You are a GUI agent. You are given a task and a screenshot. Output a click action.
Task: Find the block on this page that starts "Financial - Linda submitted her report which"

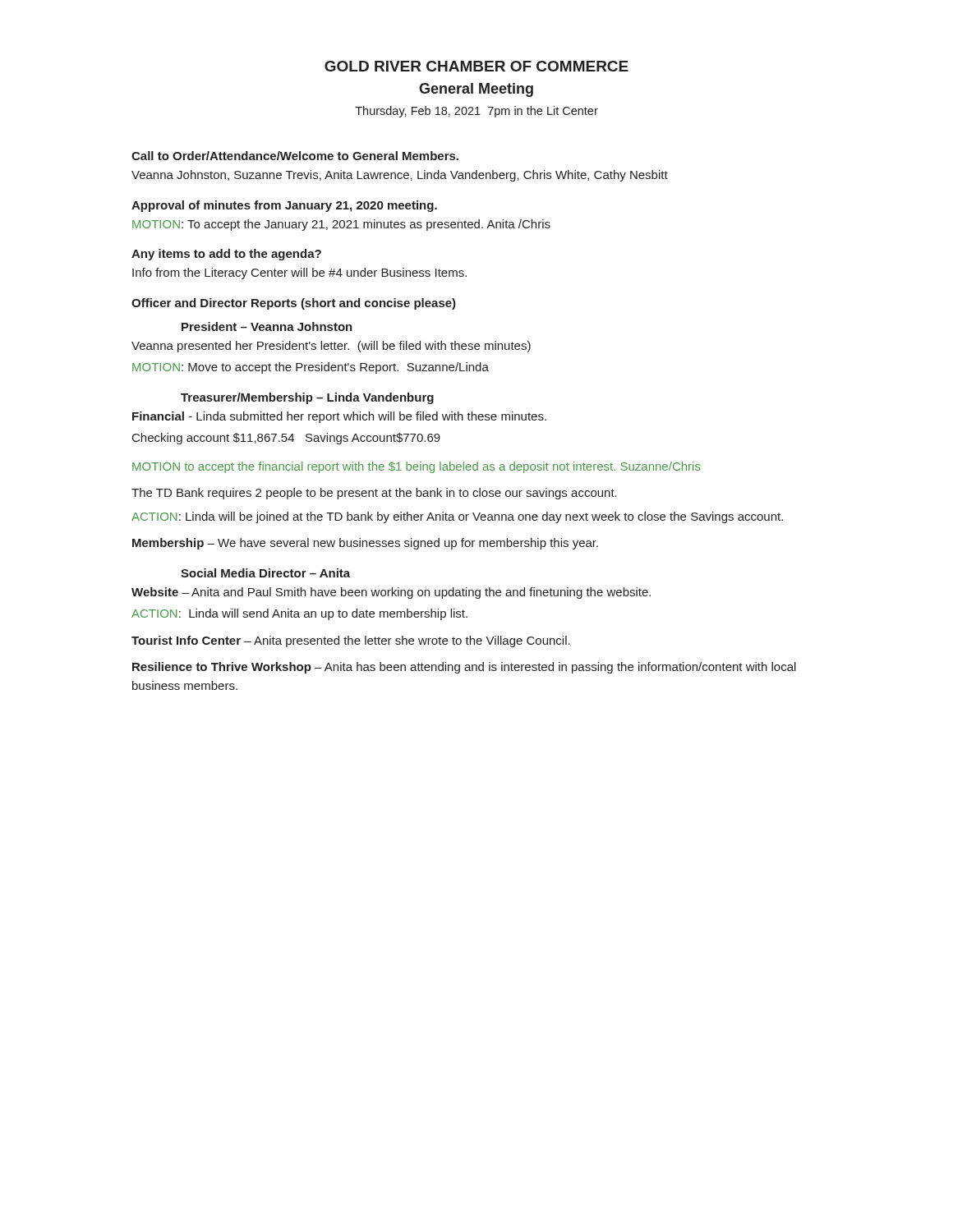[x=339, y=416]
